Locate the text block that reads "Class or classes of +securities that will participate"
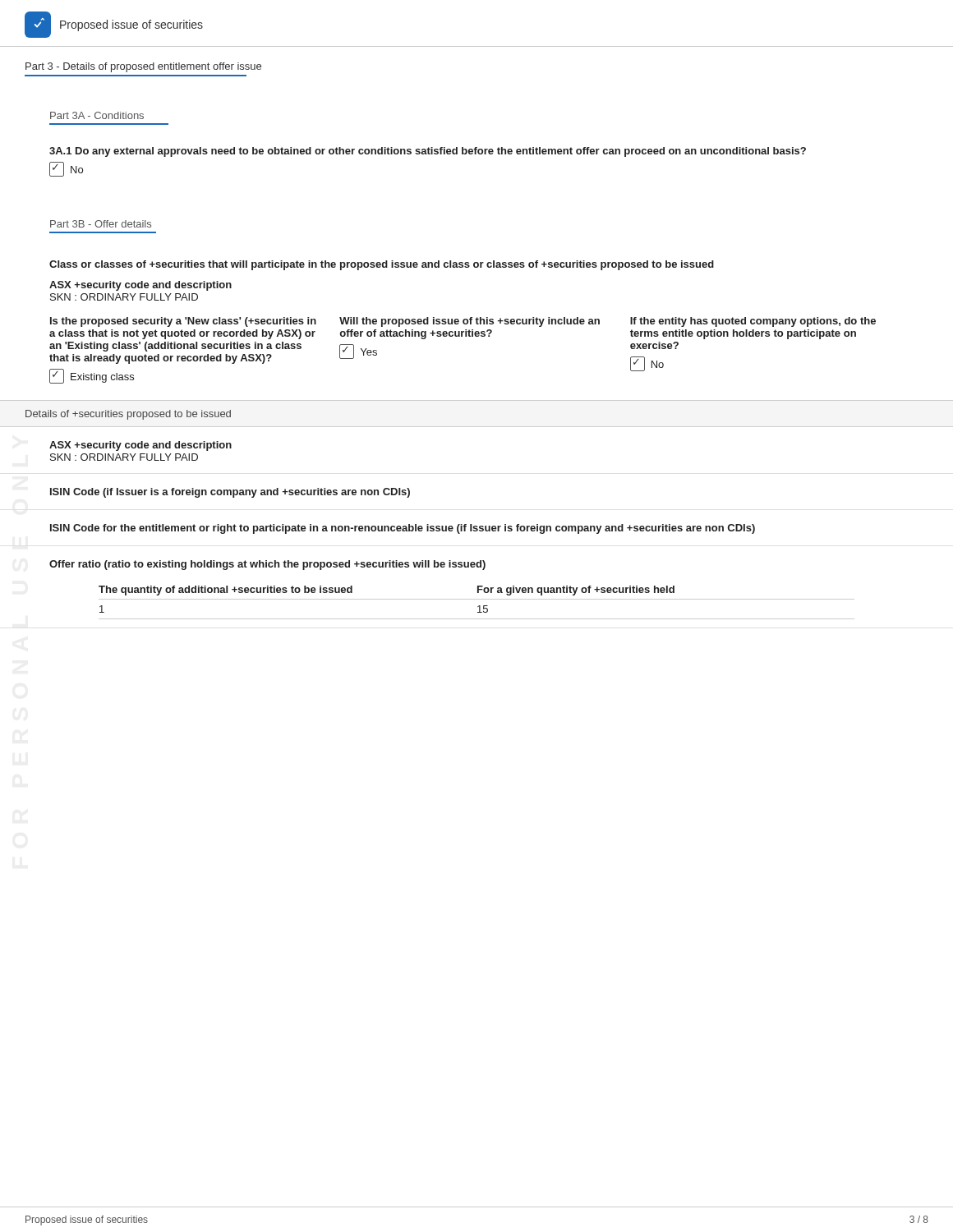 (382, 264)
